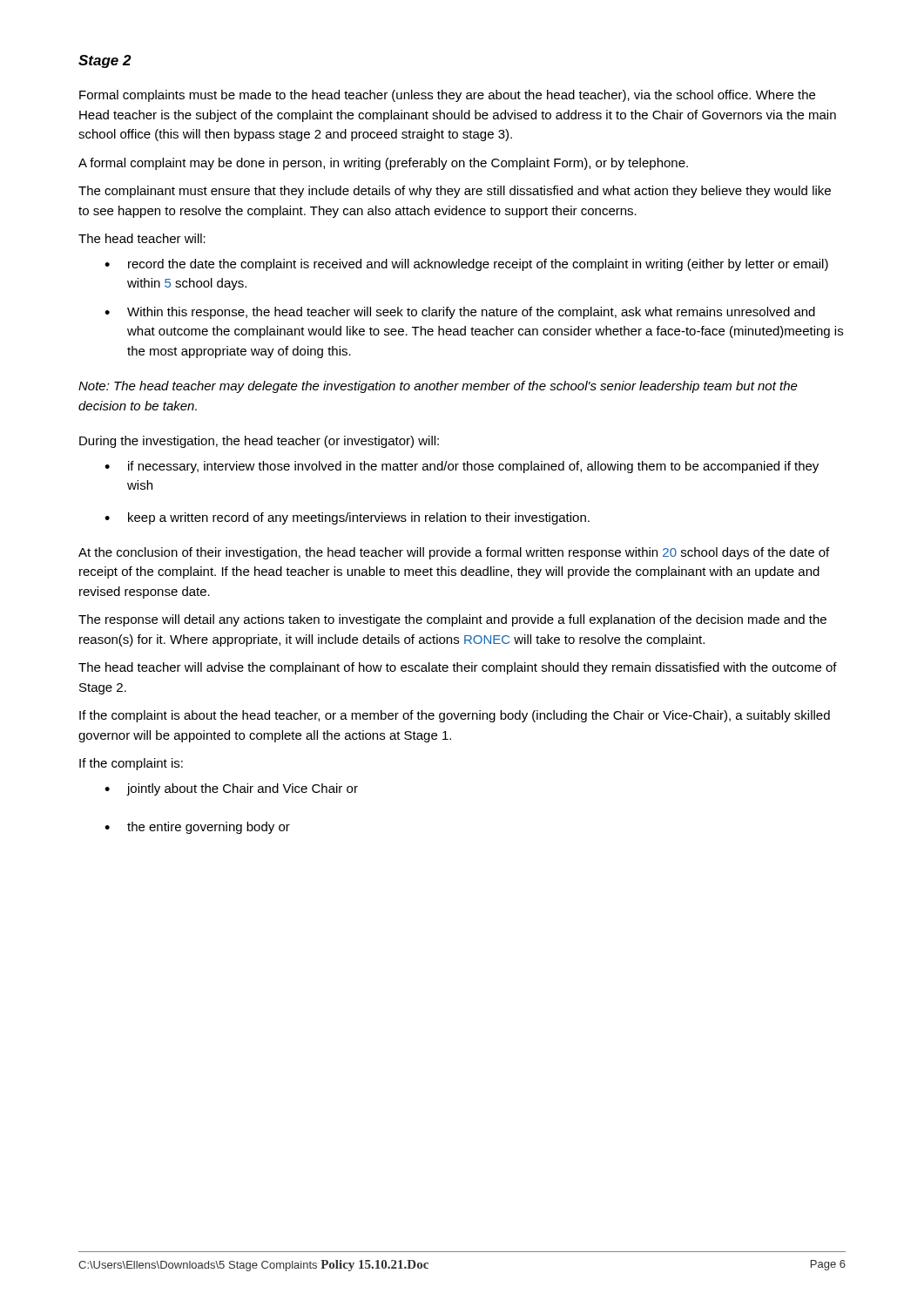Find the block on this page that starts "Note: The head teacher may delegate the investigation"
The width and height of the screenshot is (924, 1307).
coord(438,395)
